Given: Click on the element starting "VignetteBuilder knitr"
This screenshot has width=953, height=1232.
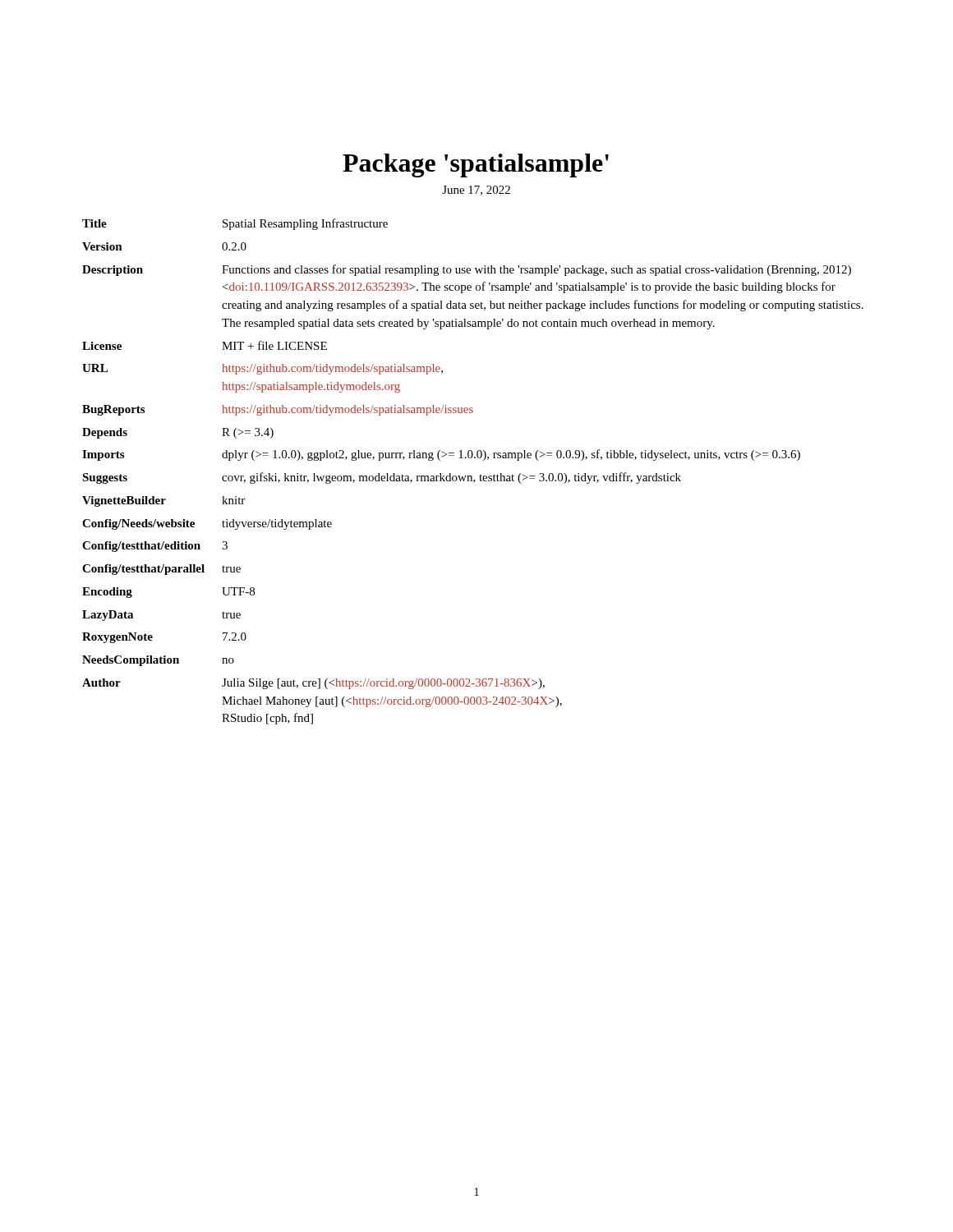Looking at the screenshot, I should coord(163,501).
